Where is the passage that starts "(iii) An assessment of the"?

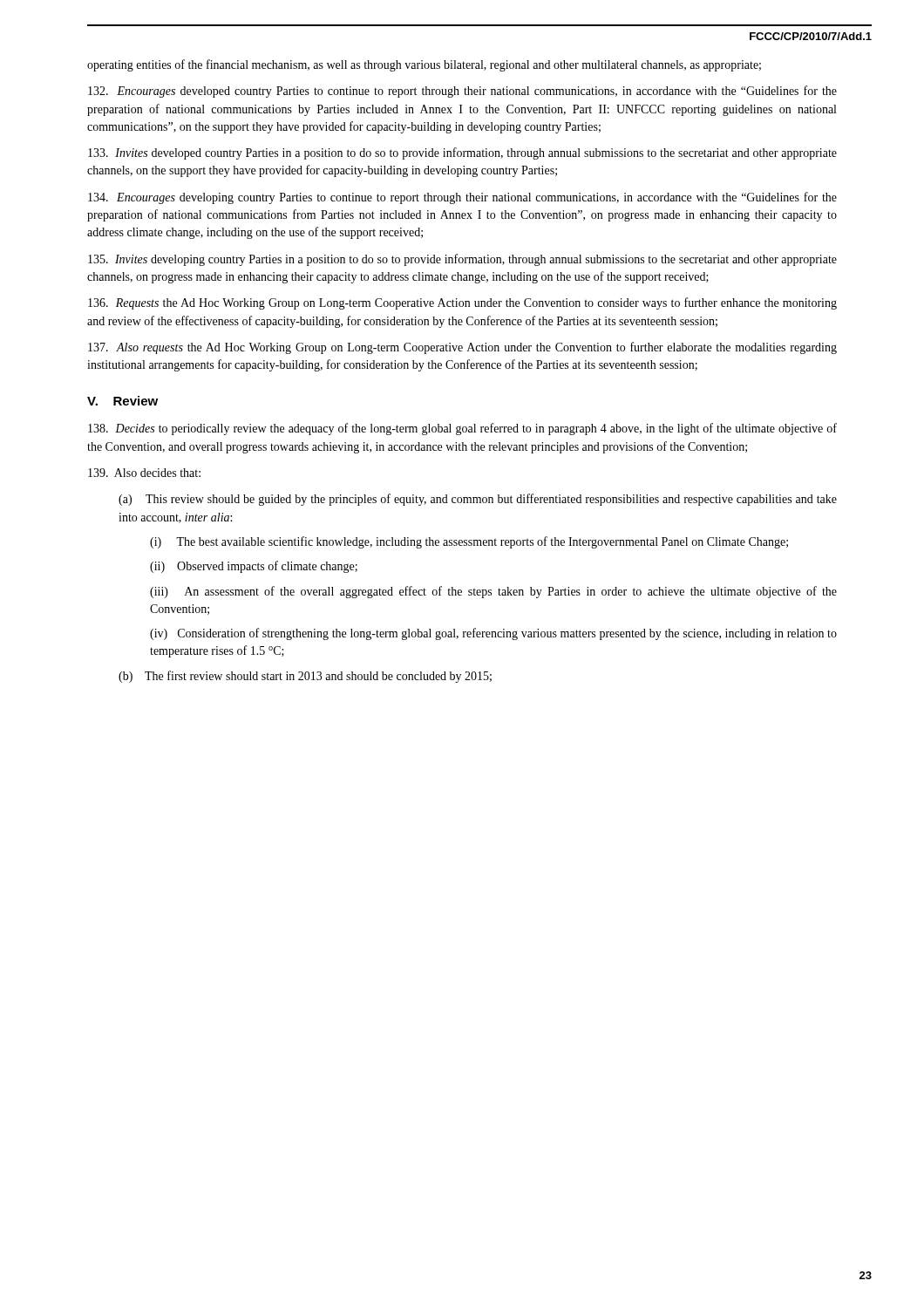[x=493, y=600]
